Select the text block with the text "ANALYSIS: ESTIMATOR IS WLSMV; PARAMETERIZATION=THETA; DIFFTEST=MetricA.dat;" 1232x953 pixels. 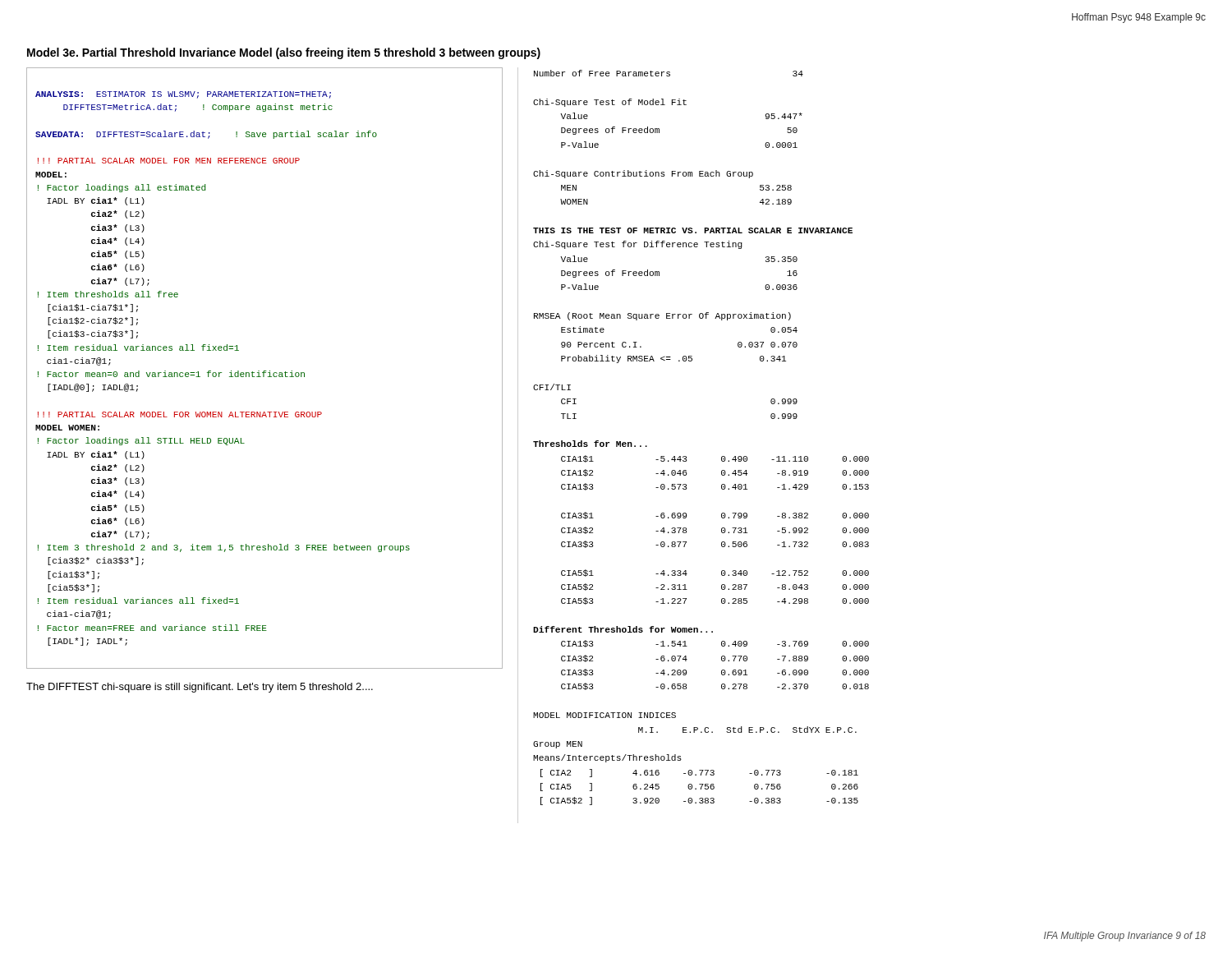tap(223, 375)
